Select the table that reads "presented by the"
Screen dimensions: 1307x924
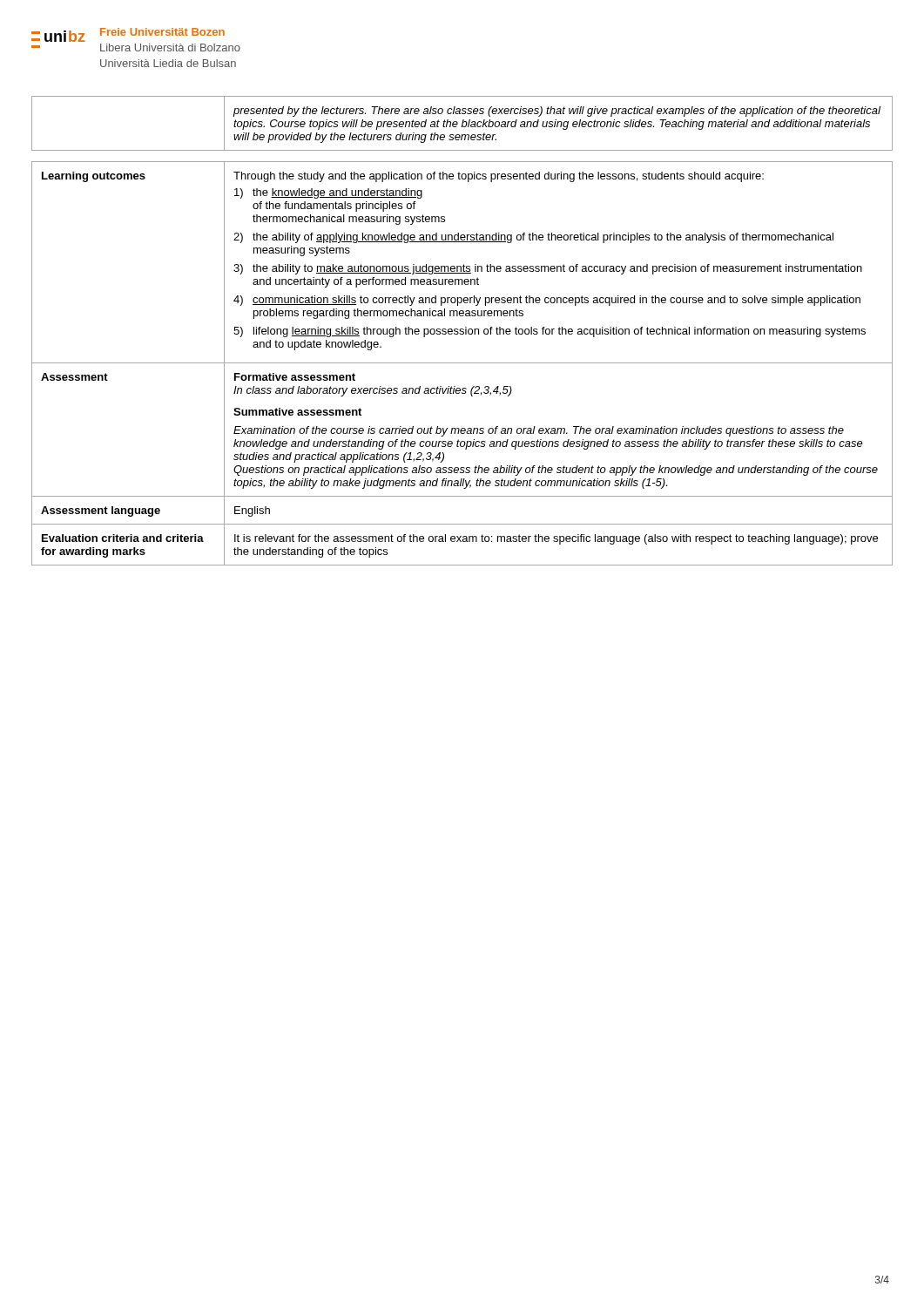462,123
